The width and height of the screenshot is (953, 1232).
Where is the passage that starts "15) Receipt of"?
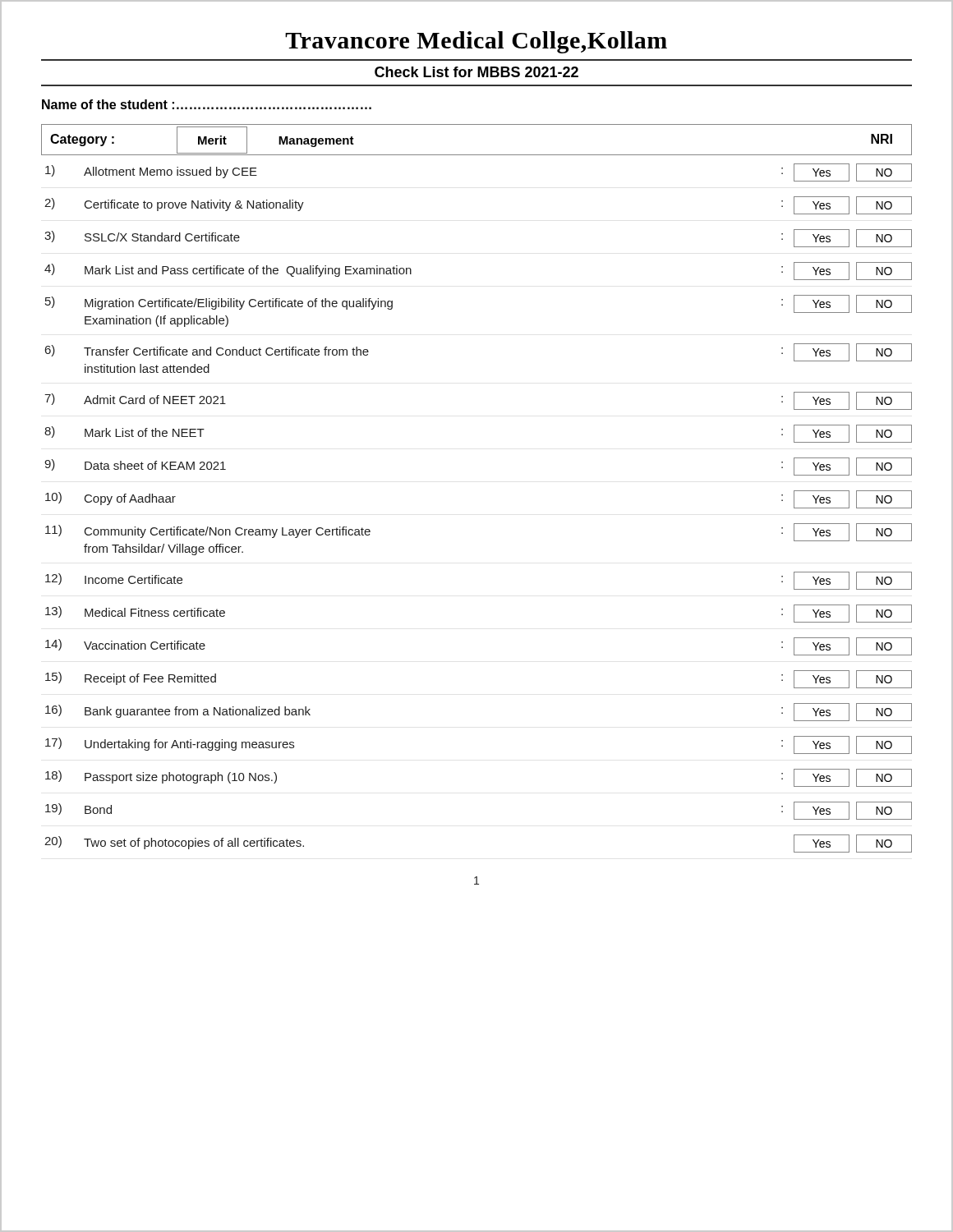[151, 679]
